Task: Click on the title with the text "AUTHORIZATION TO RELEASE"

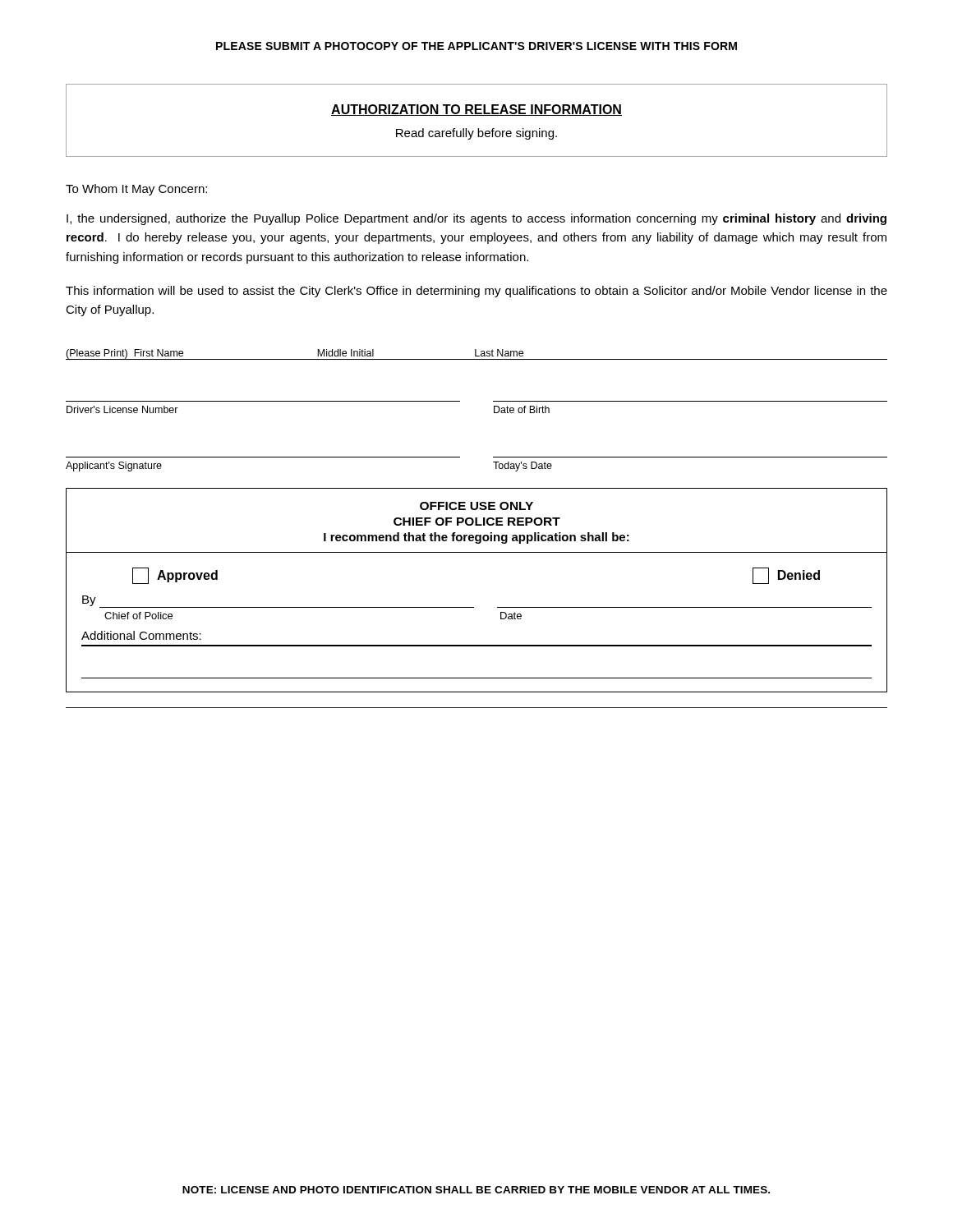Action: [x=476, y=121]
